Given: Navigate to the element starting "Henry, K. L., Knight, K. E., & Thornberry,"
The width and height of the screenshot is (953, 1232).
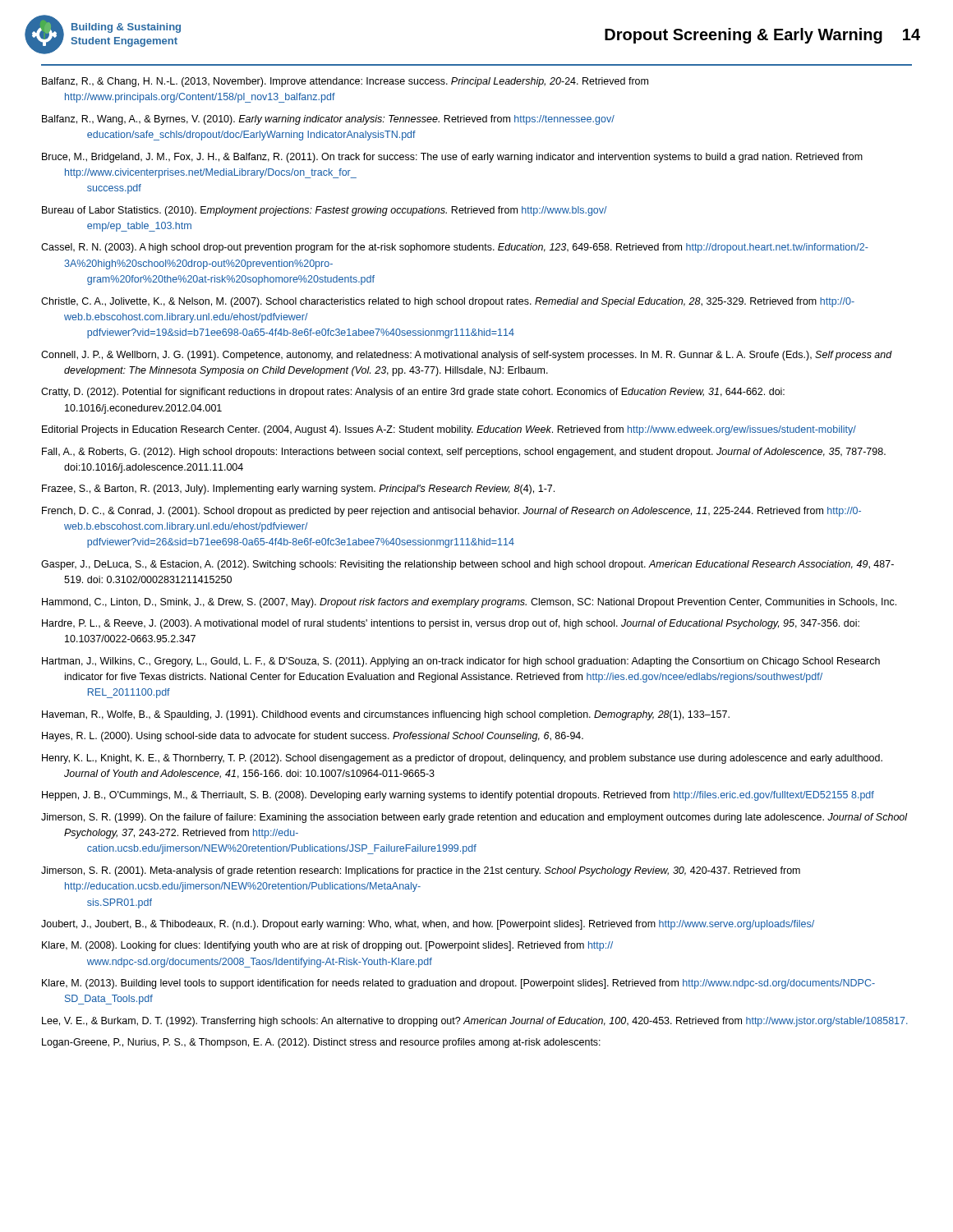Looking at the screenshot, I should 462,766.
